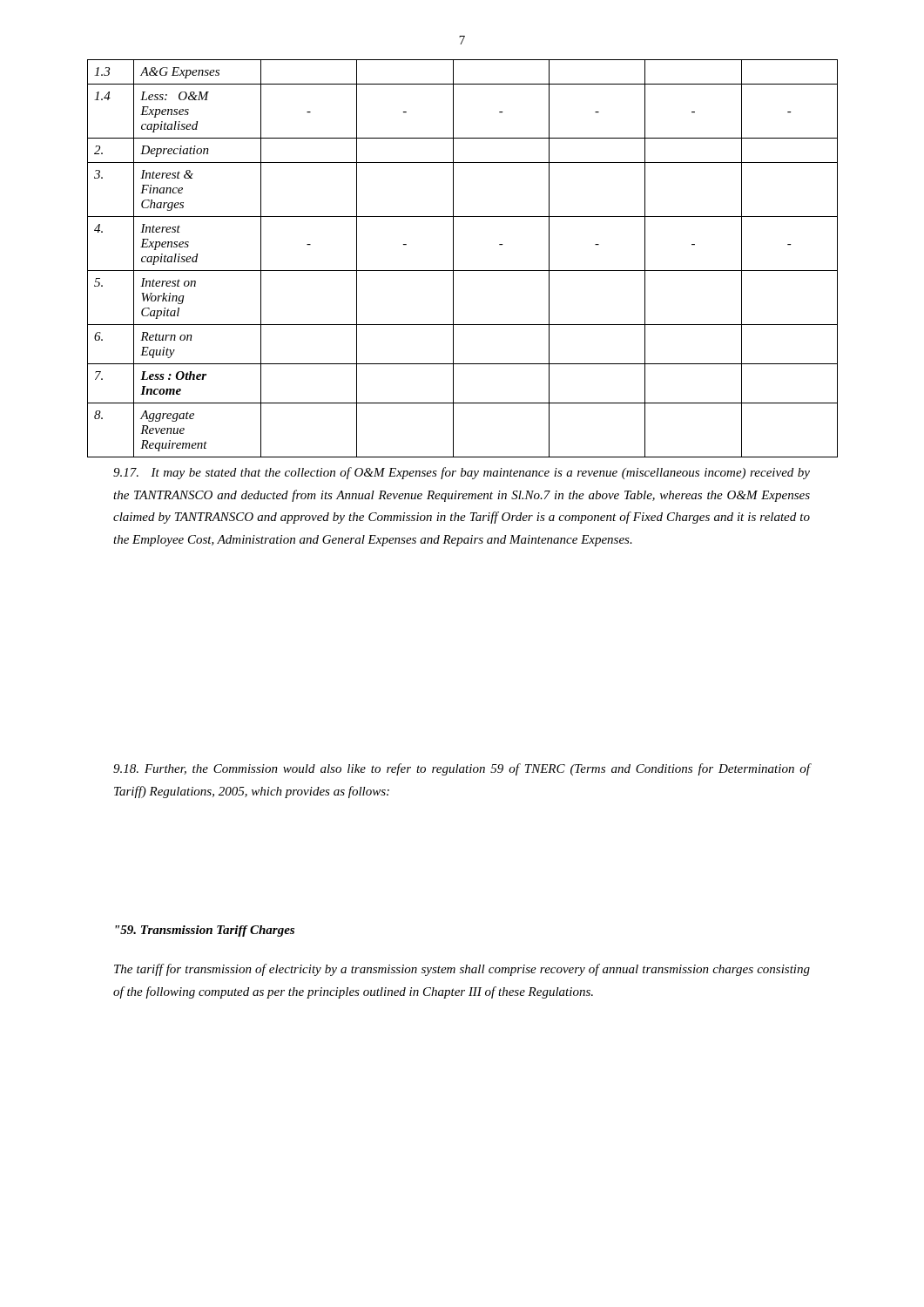
Task: Find the block on this page that starts "17. It may be stated that the"
Action: click(462, 506)
